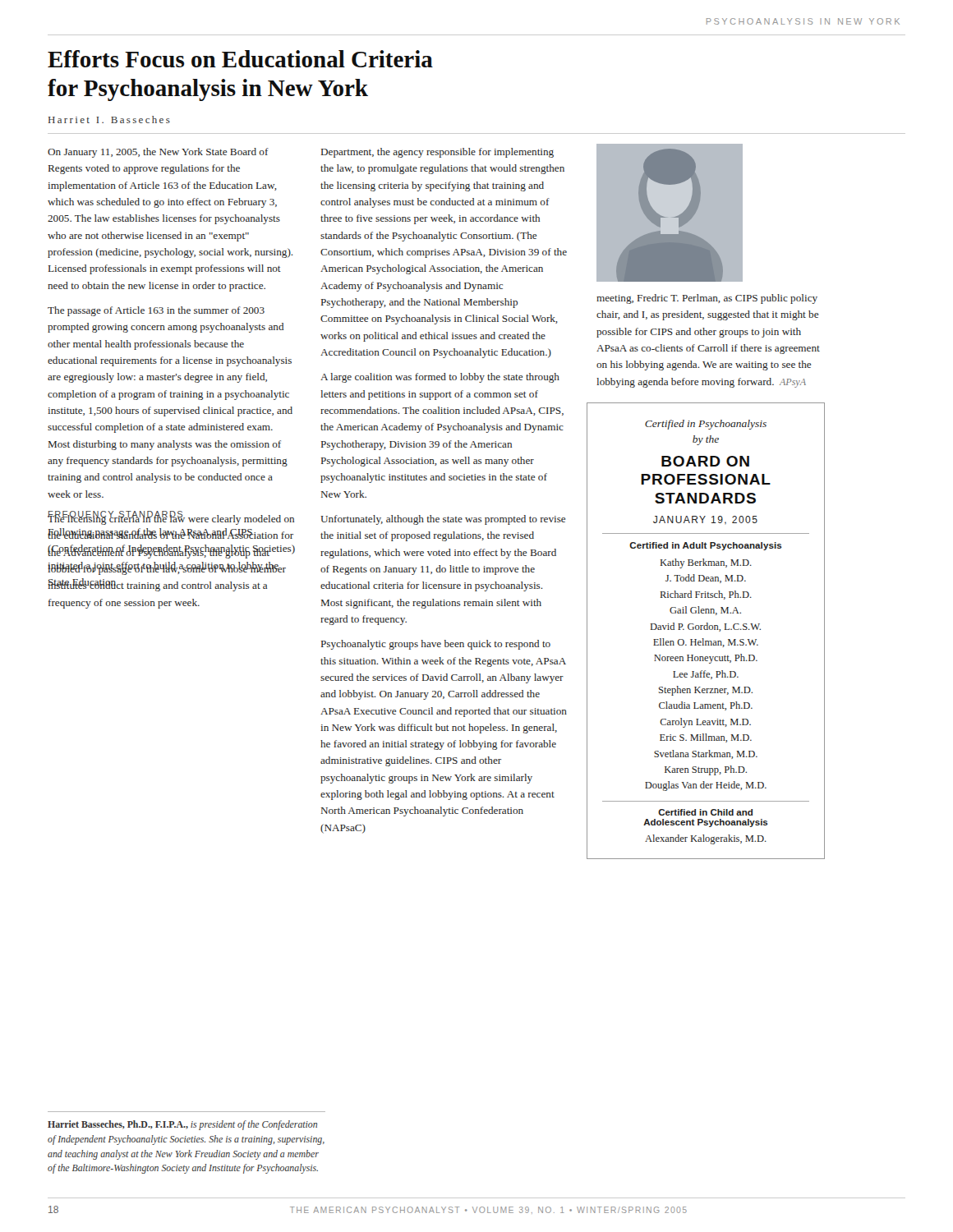This screenshot has width=953, height=1232.
Task: Find the list item with the text "Douglas Van der Heide, M.D."
Action: (706, 785)
